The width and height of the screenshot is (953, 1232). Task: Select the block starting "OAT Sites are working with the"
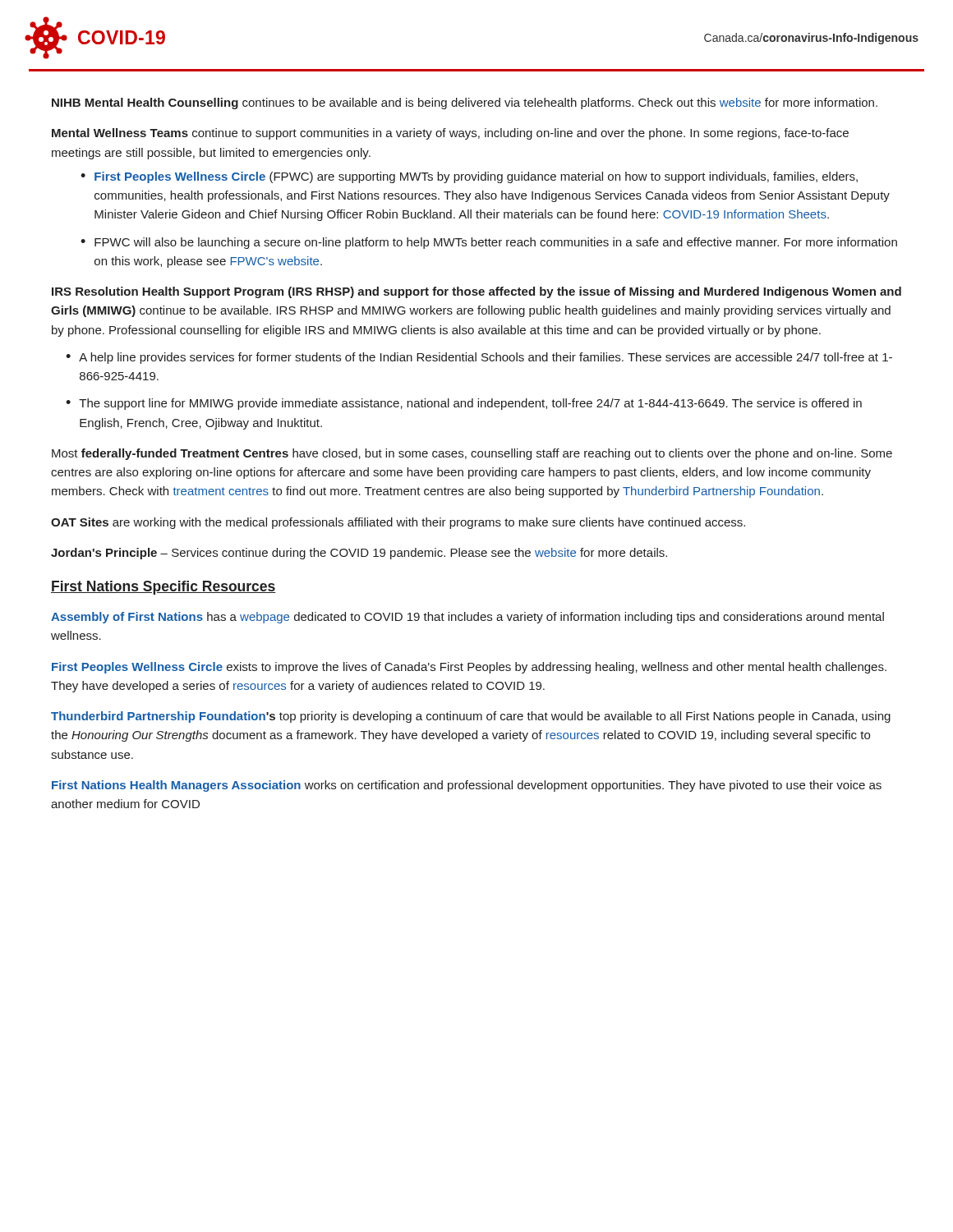(x=399, y=522)
